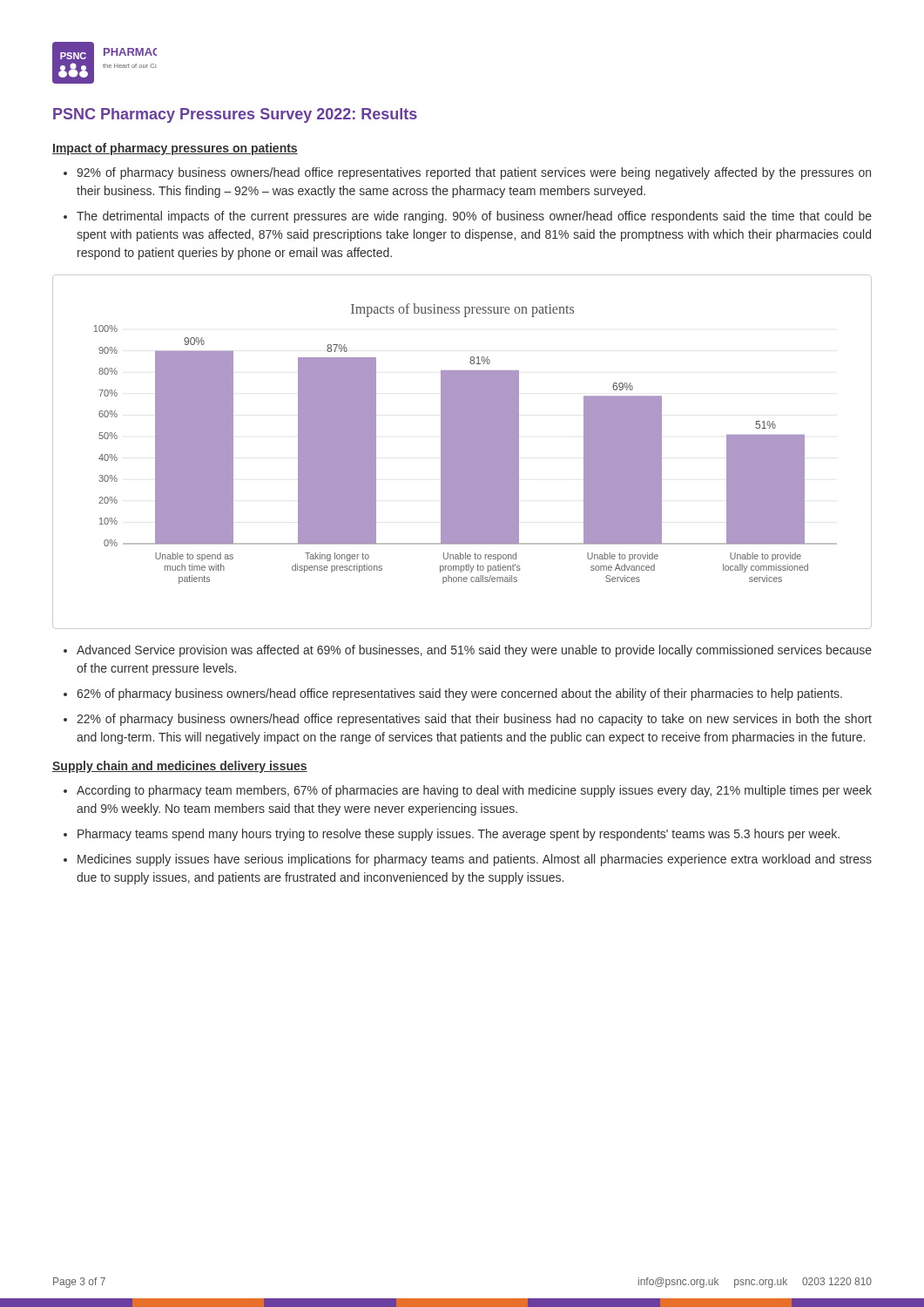Select the element starting "Supply chain and medicines delivery"
This screenshot has height=1307, width=924.
(x=180, y=766)
